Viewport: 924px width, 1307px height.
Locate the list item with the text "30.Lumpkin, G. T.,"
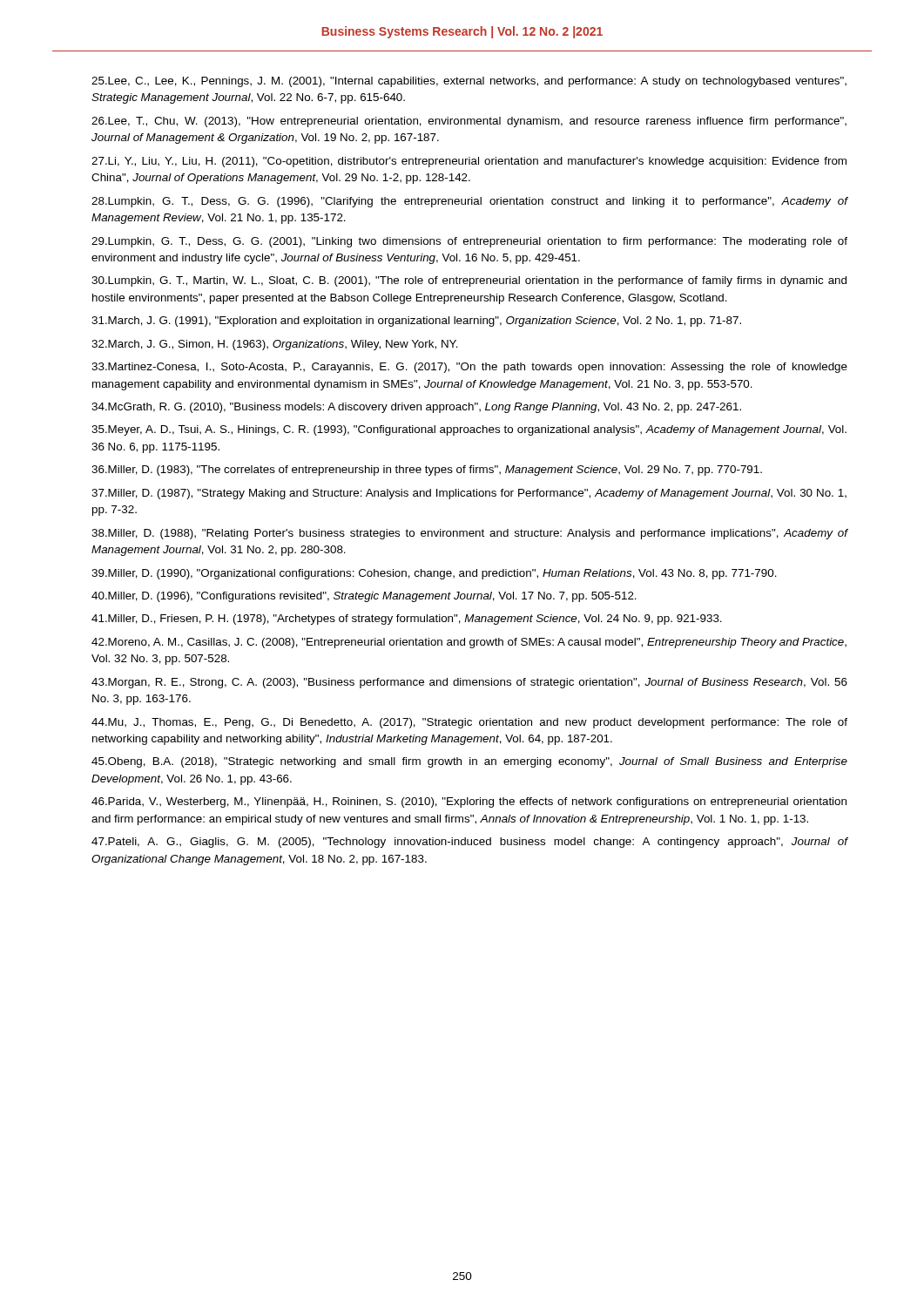(469, 289)
